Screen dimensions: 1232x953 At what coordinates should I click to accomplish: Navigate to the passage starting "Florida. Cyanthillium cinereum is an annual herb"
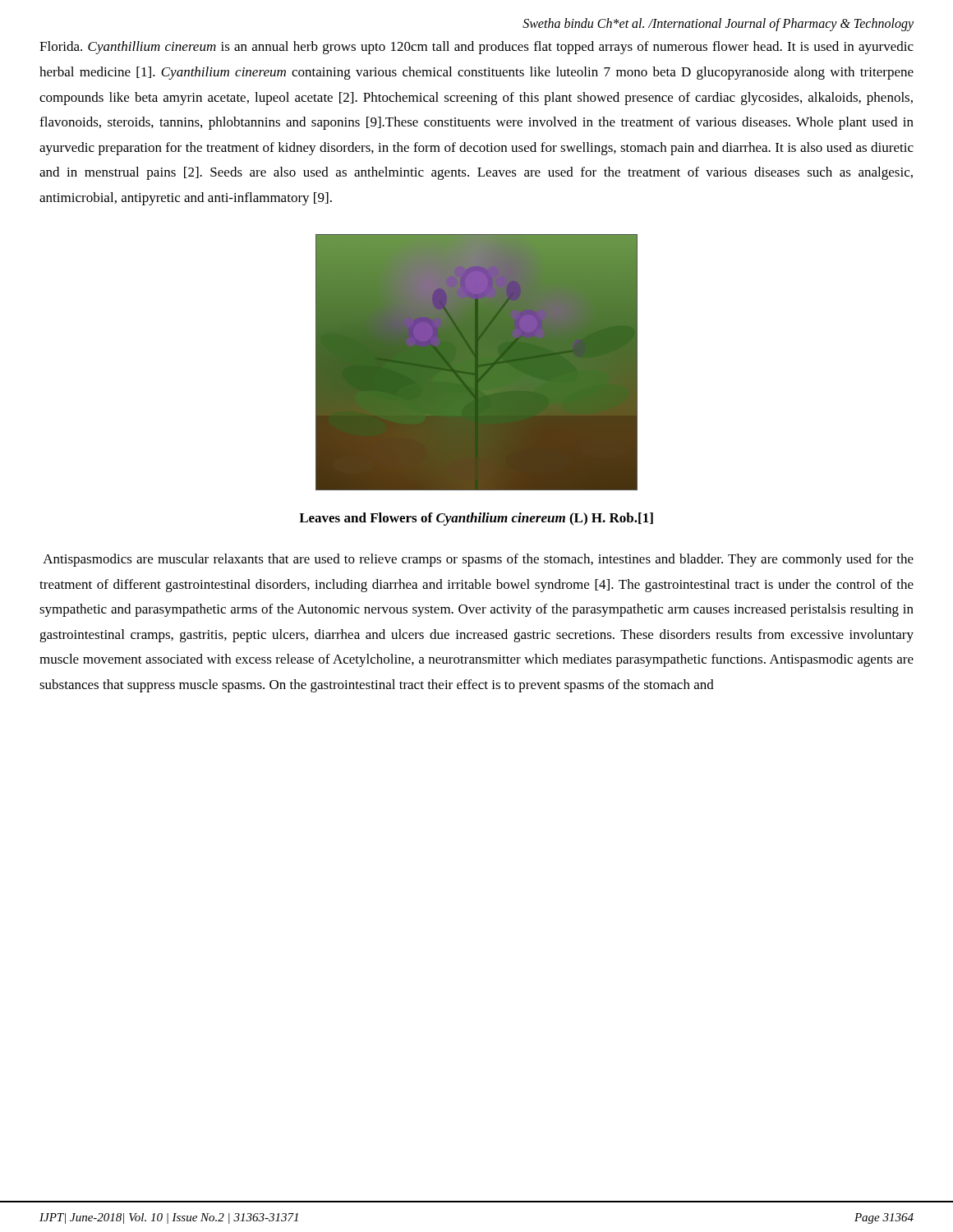coord(476,123)
